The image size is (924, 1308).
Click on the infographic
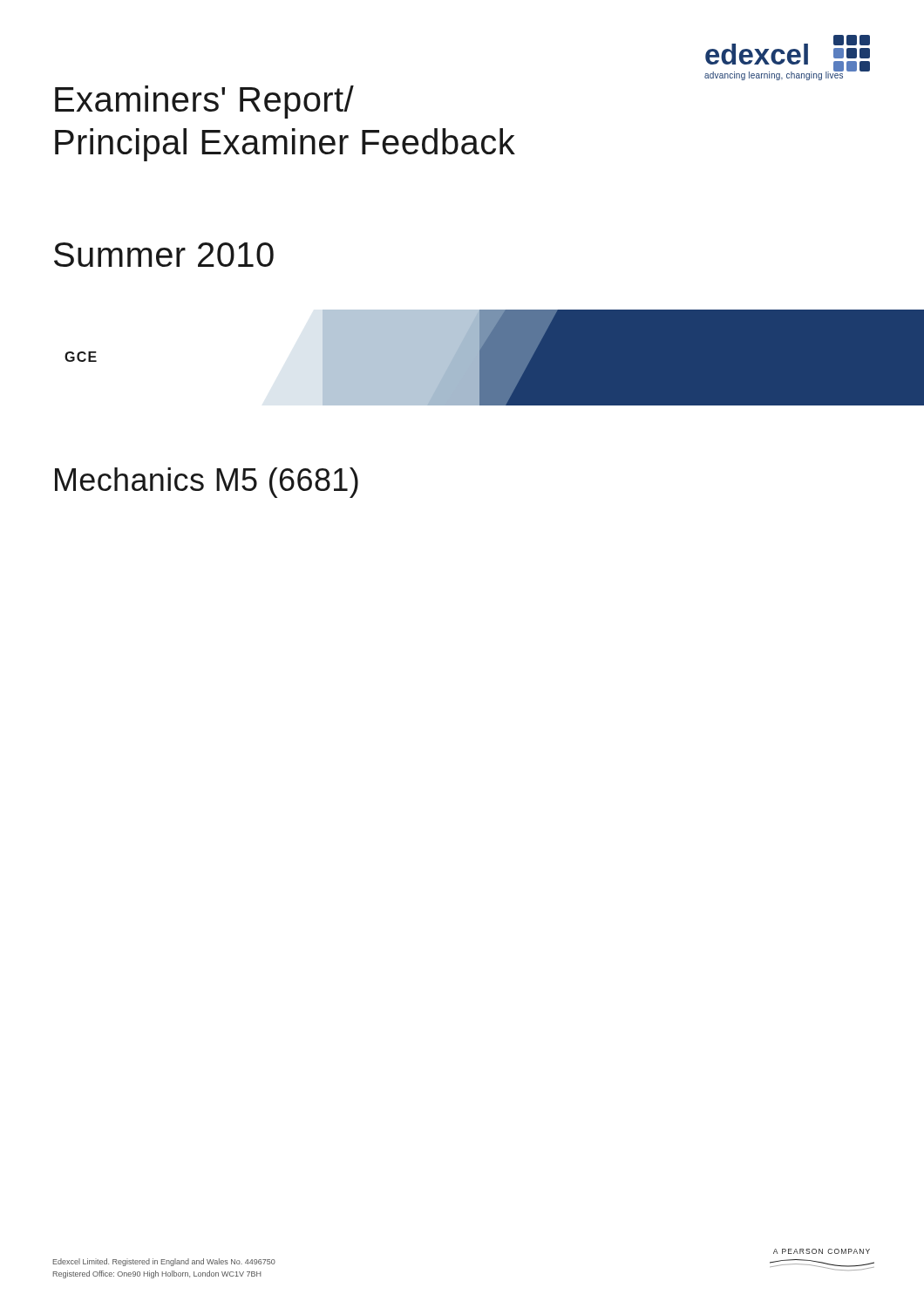[462, 358]
